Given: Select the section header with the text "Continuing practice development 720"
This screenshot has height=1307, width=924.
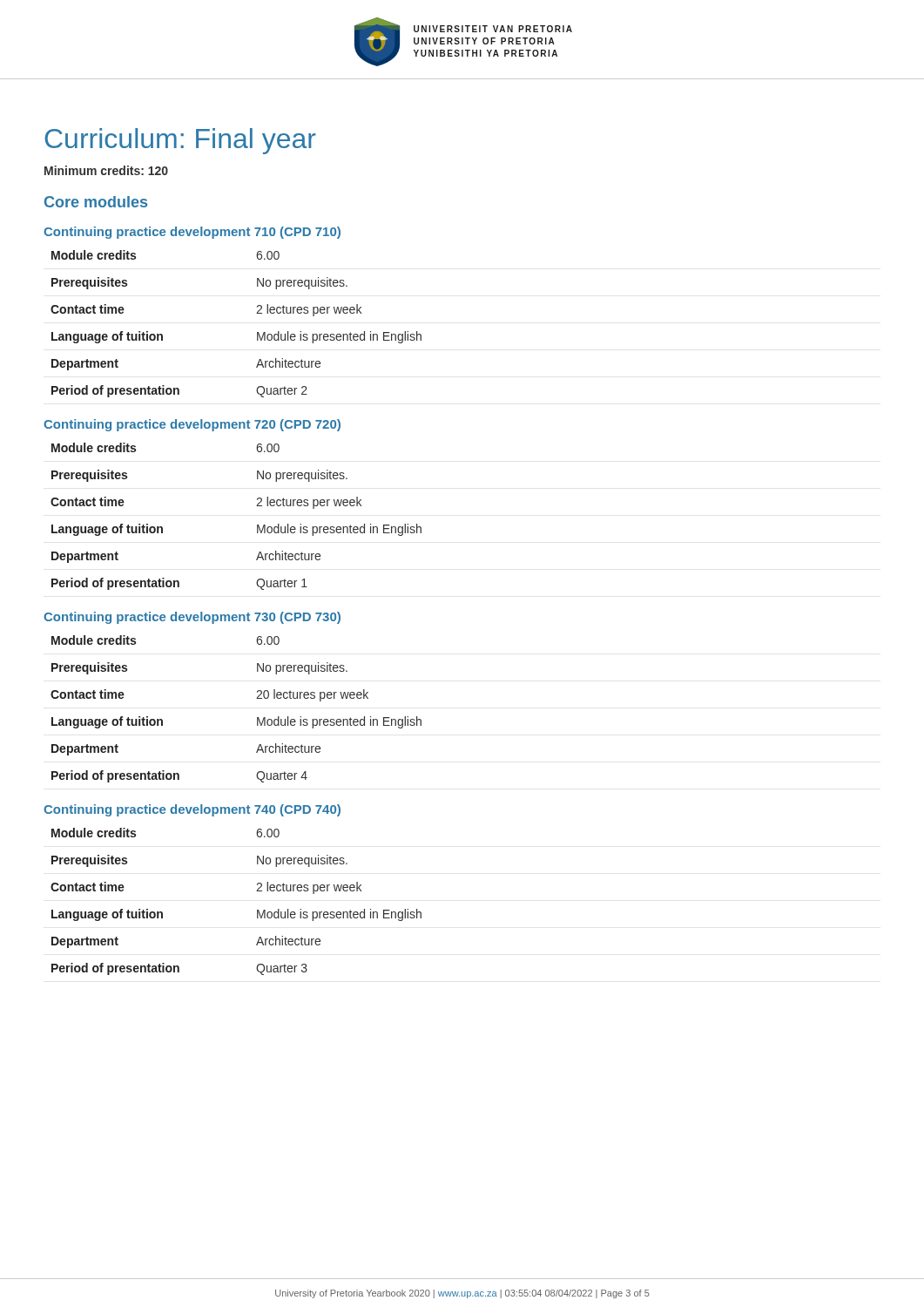Looking at the screenshot, I should click(192, 424).
